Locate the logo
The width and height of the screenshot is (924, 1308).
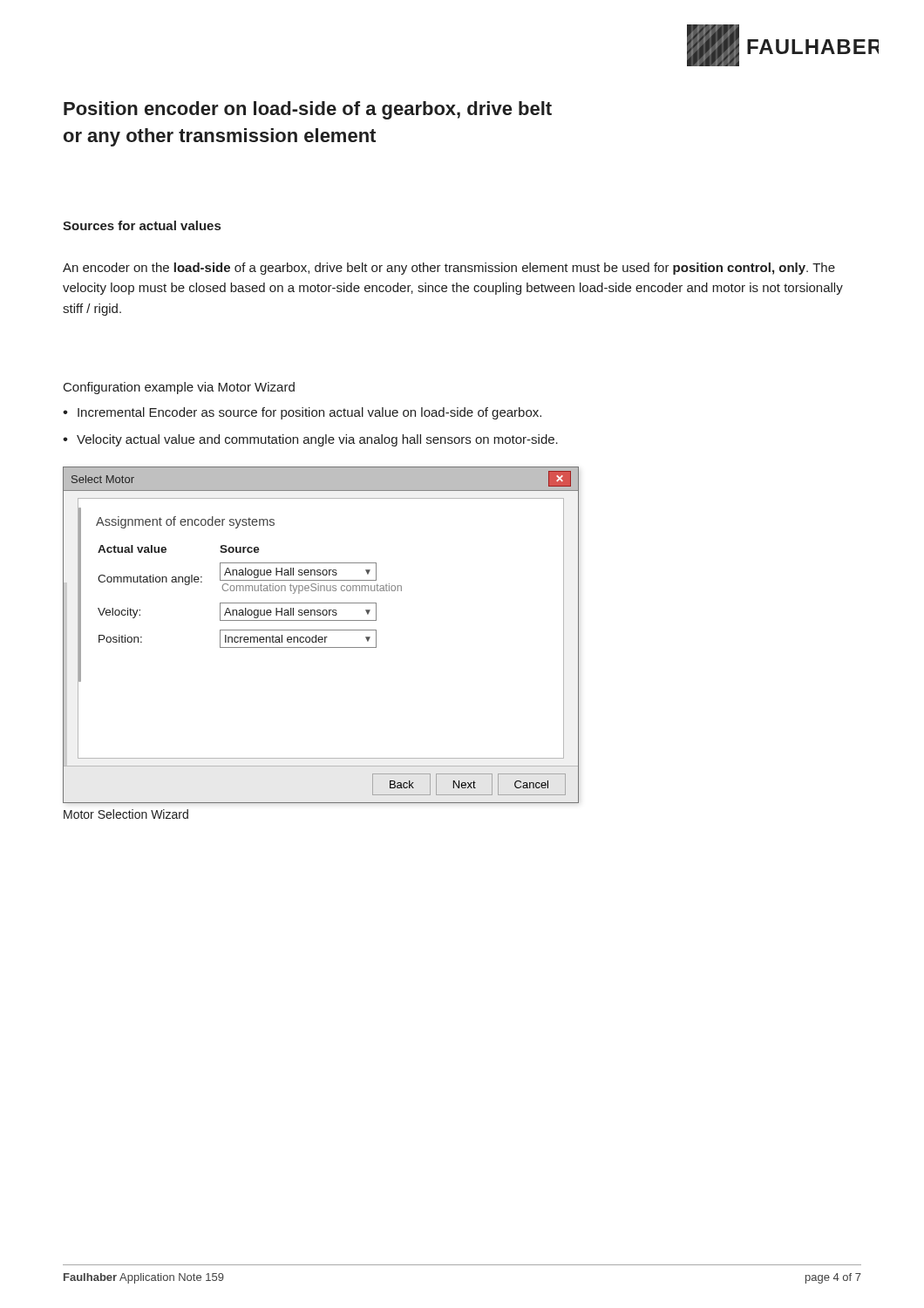pos(783,47)
